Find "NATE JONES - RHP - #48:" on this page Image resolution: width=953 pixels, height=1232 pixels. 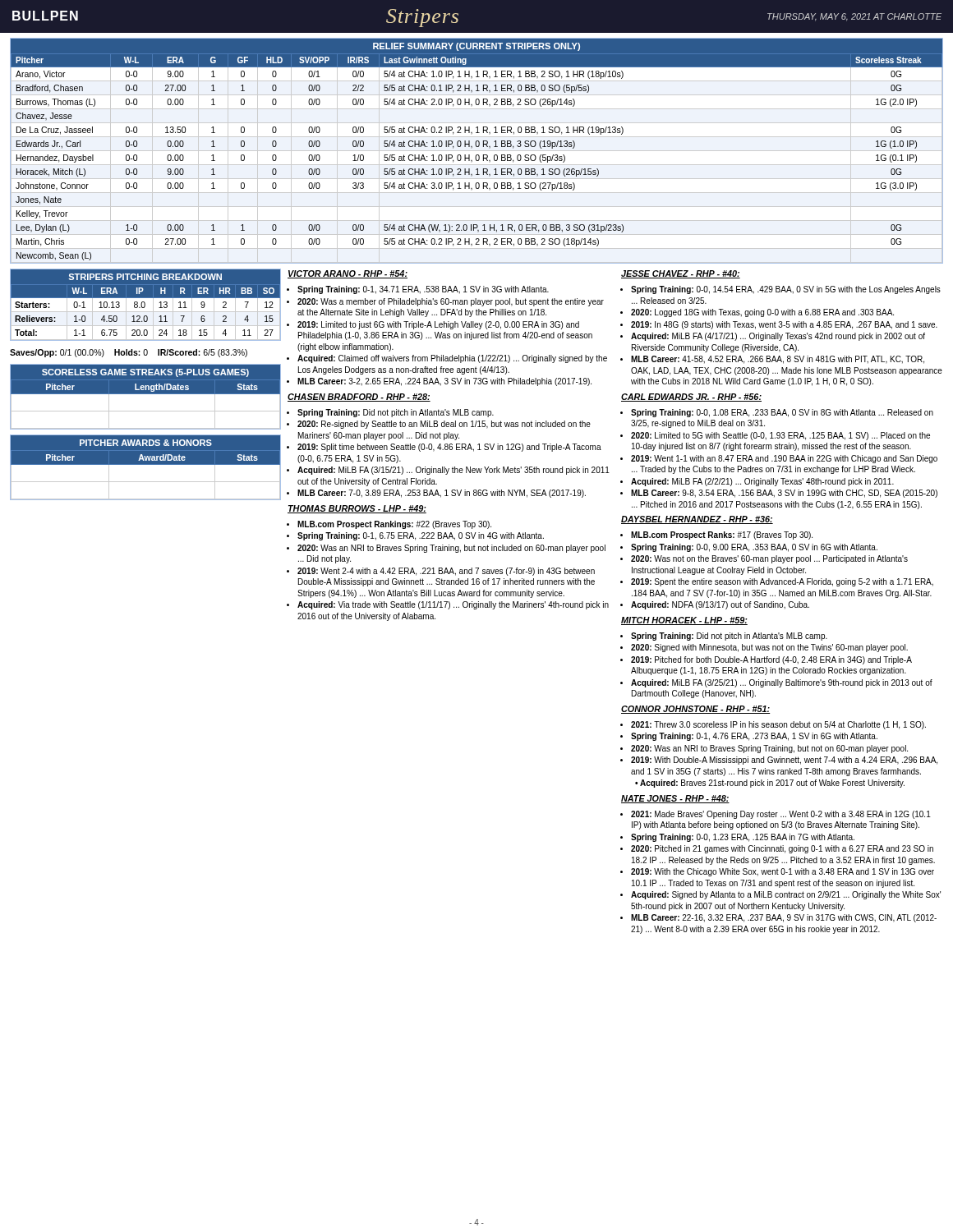tap(675, 799)
